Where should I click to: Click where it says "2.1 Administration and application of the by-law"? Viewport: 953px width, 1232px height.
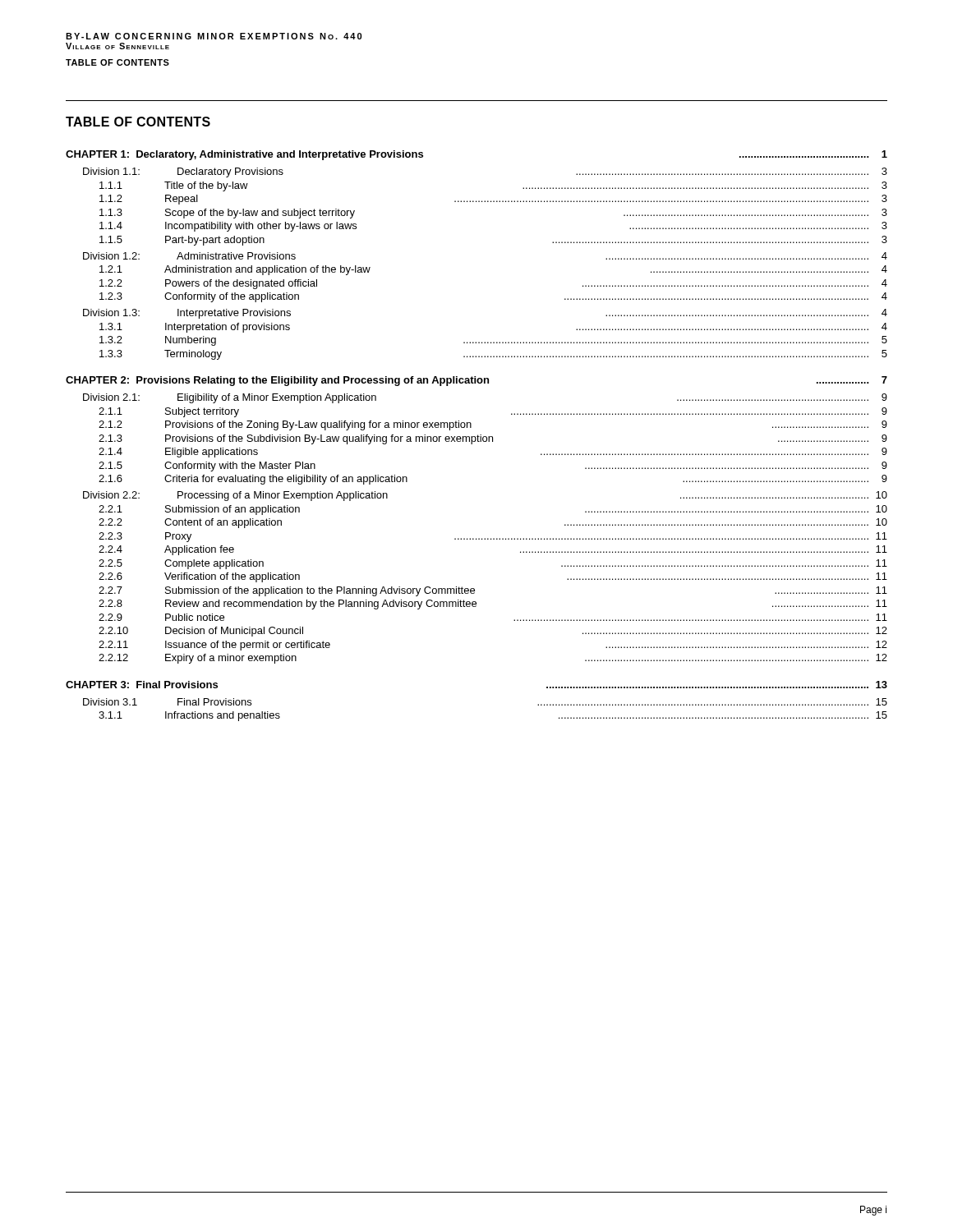(110, 270)
